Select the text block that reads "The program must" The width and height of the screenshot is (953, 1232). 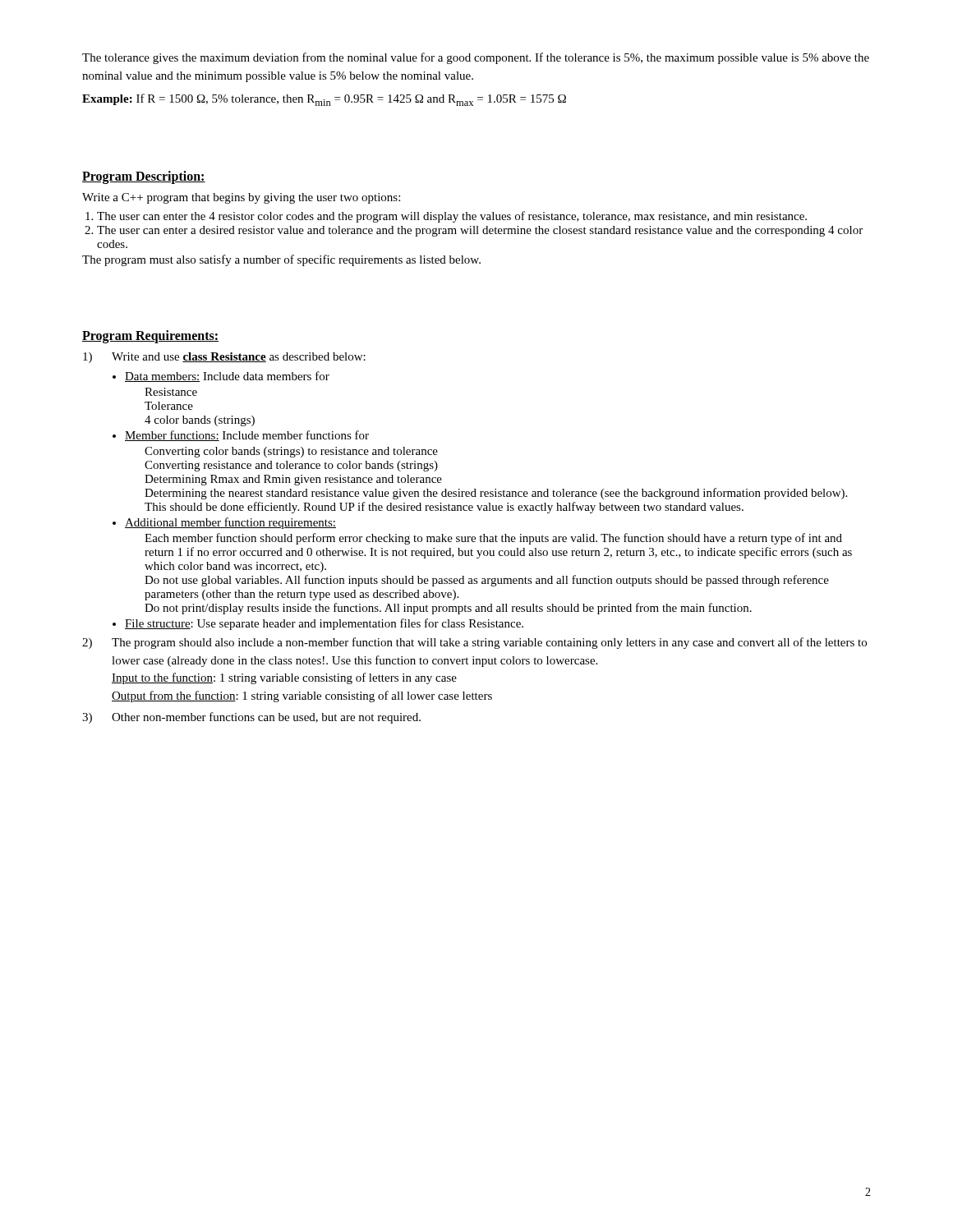tap(282, 260)
